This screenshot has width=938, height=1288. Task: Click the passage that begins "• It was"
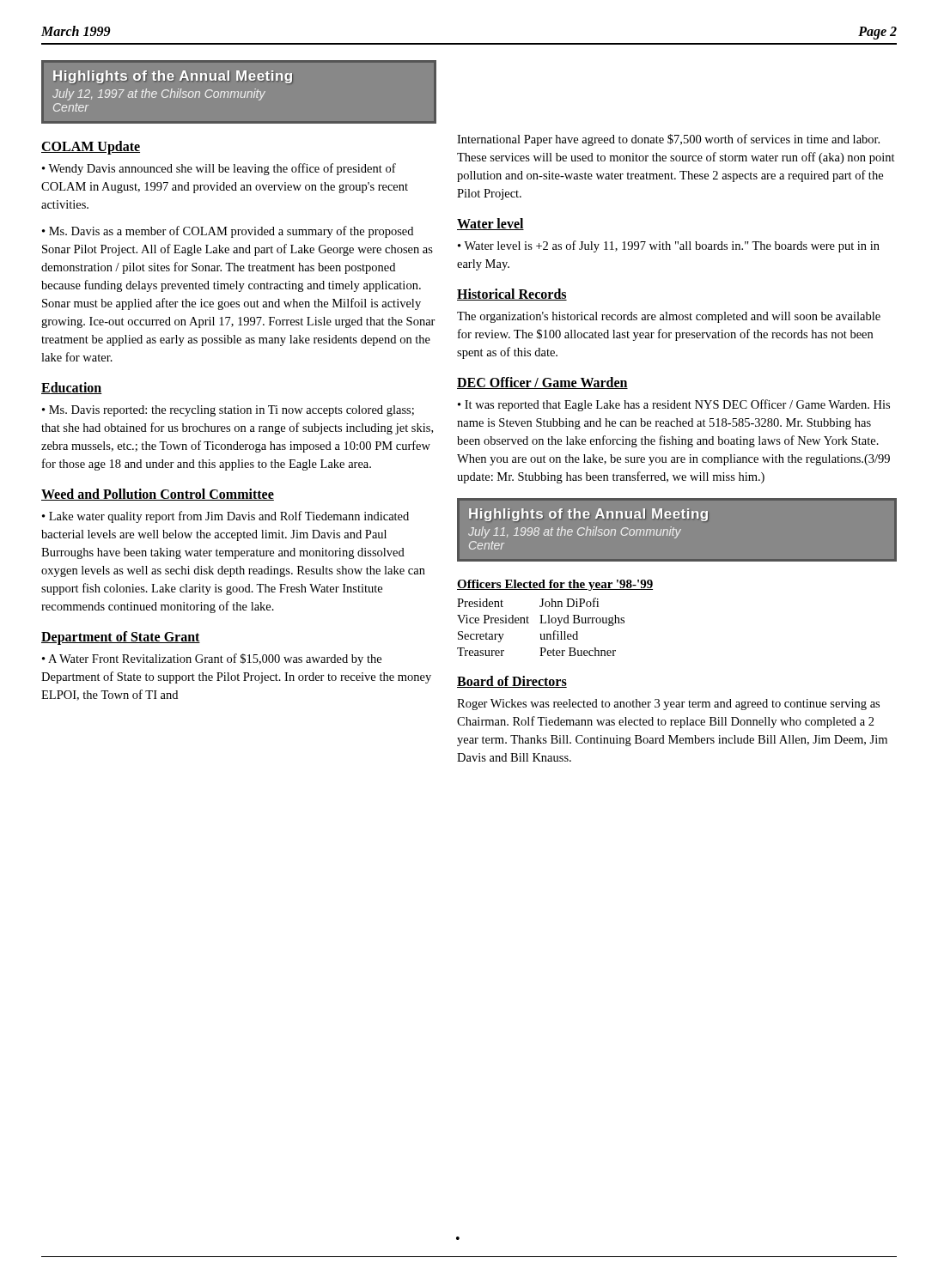pos(674,441)
